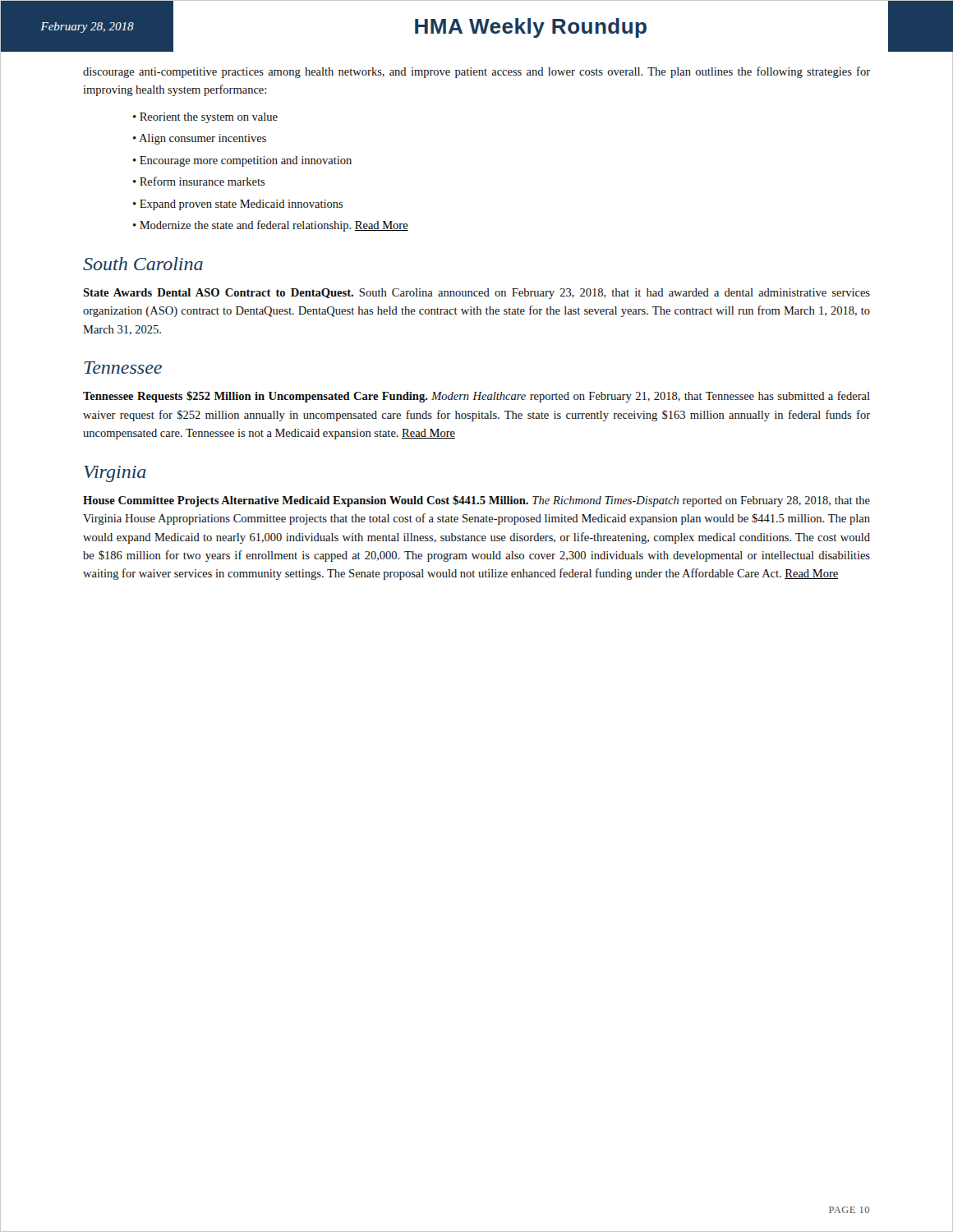Image resolution: width=953 pixels, height=1232 pixels.
Task: Locate the text "• Expand proven state Medicaid innovations"
Action: tap(238, 204)
